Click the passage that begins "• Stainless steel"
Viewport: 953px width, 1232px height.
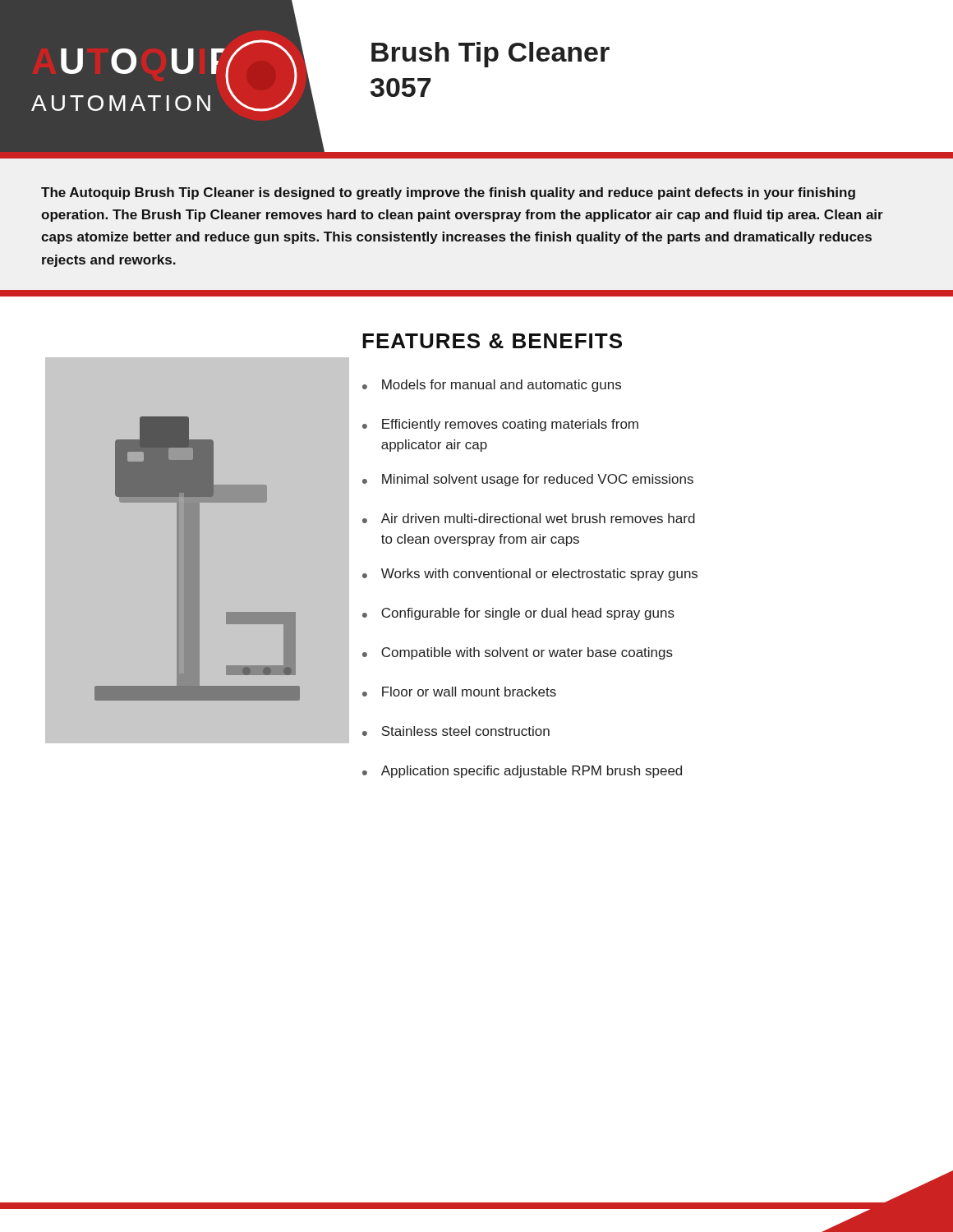(456, 734)
